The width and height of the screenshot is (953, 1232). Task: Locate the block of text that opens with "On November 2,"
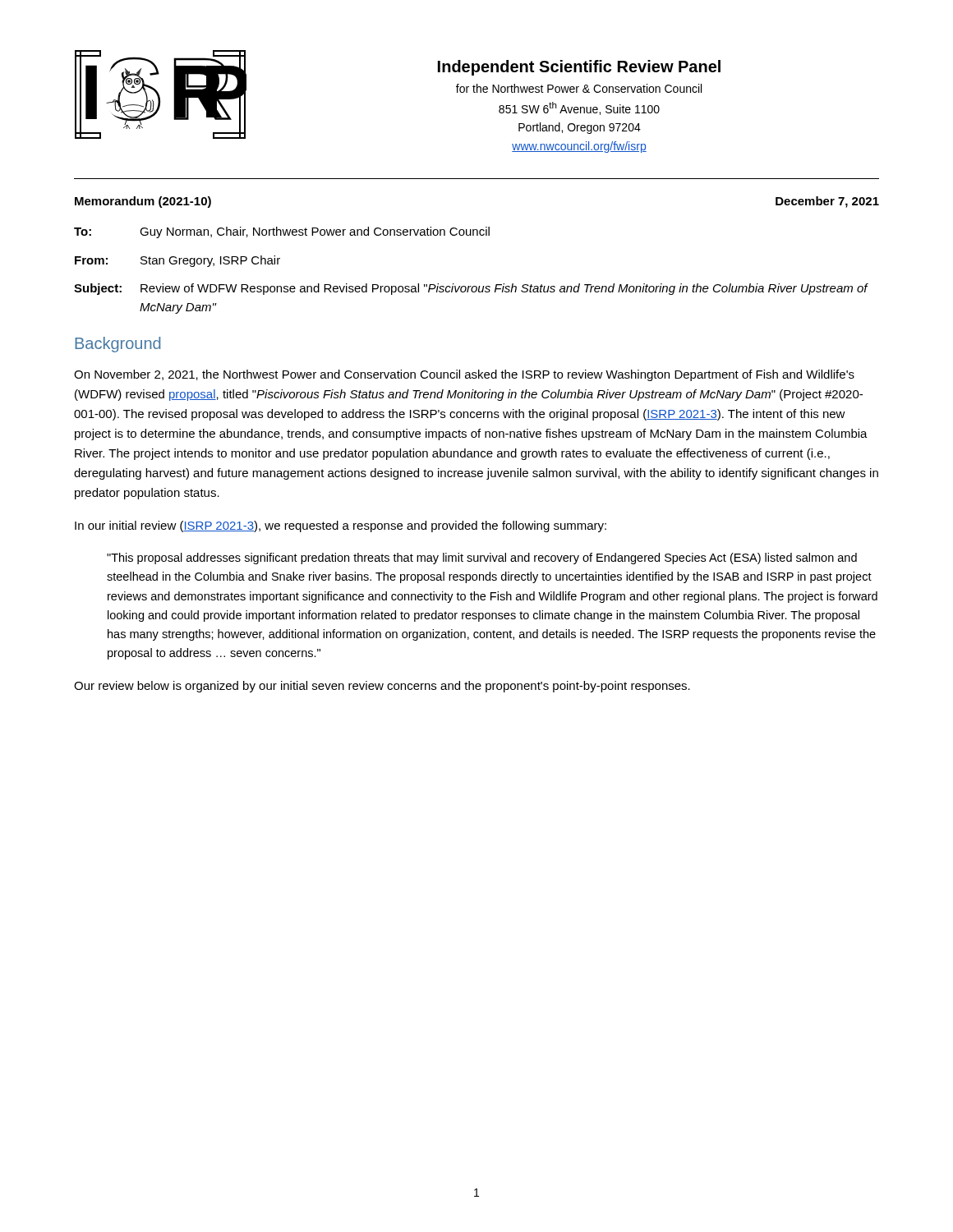click(476, 433)
